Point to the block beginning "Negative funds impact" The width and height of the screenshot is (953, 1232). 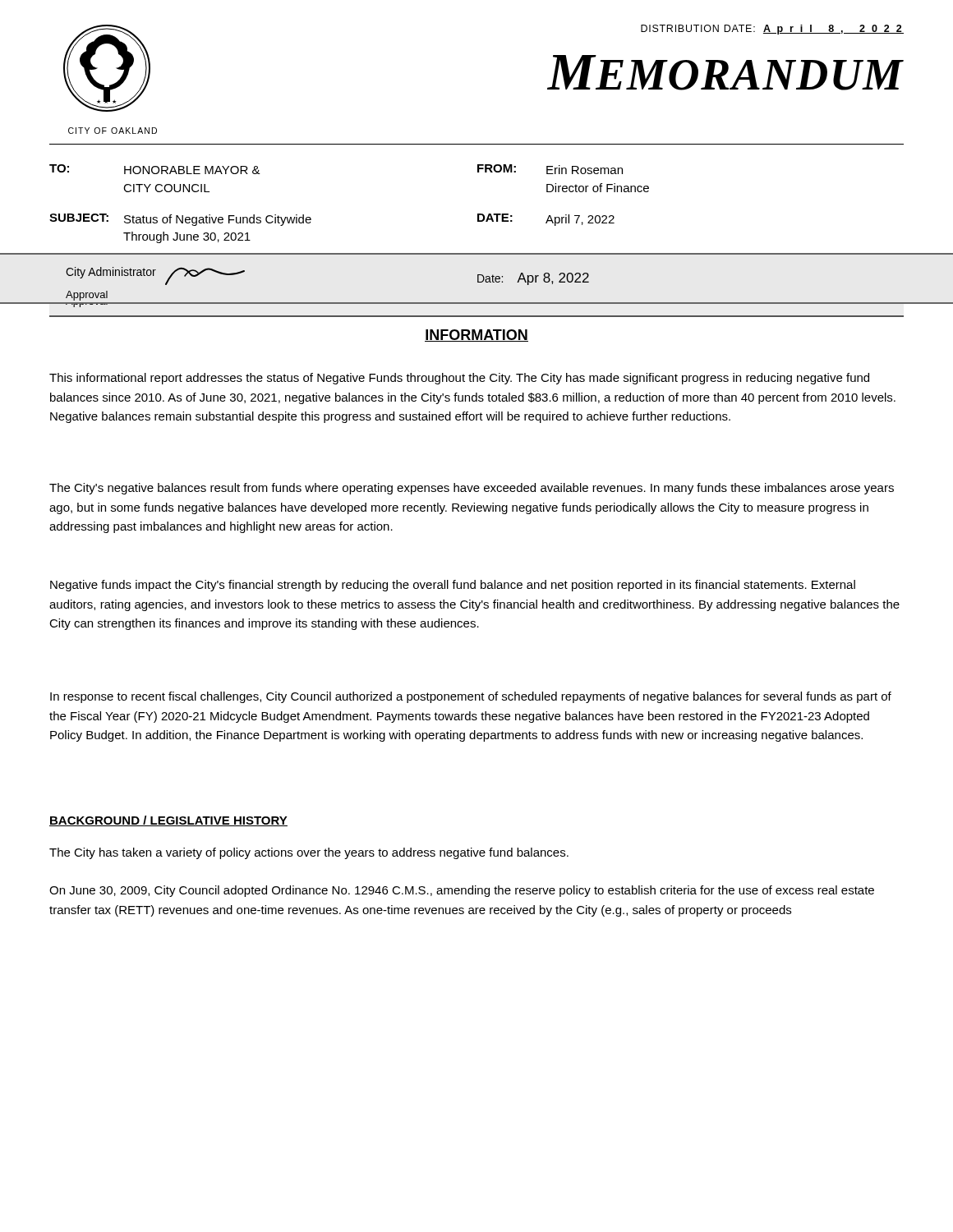click(x=474, y=604)
